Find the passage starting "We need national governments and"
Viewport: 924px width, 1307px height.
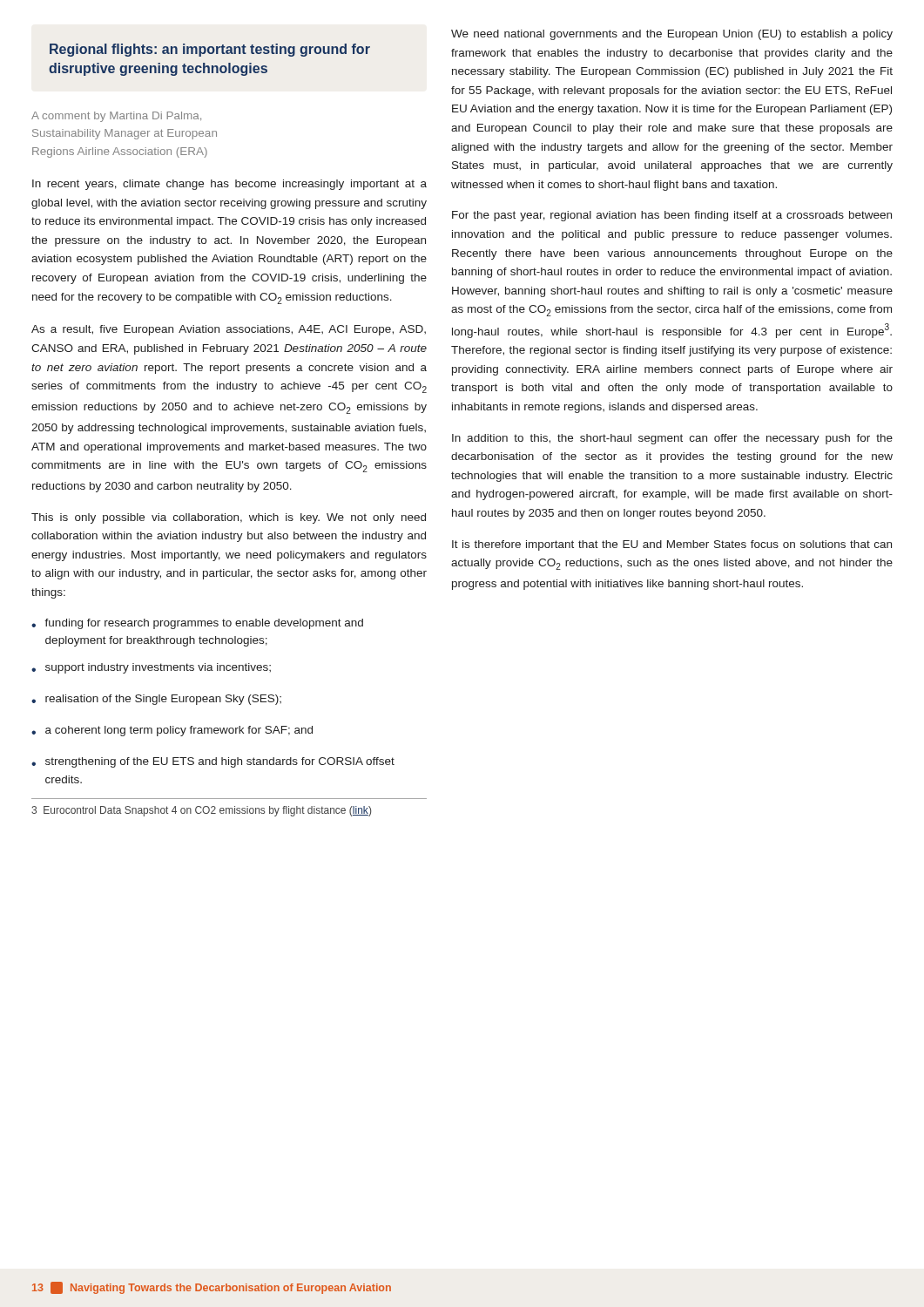[672, 109]
